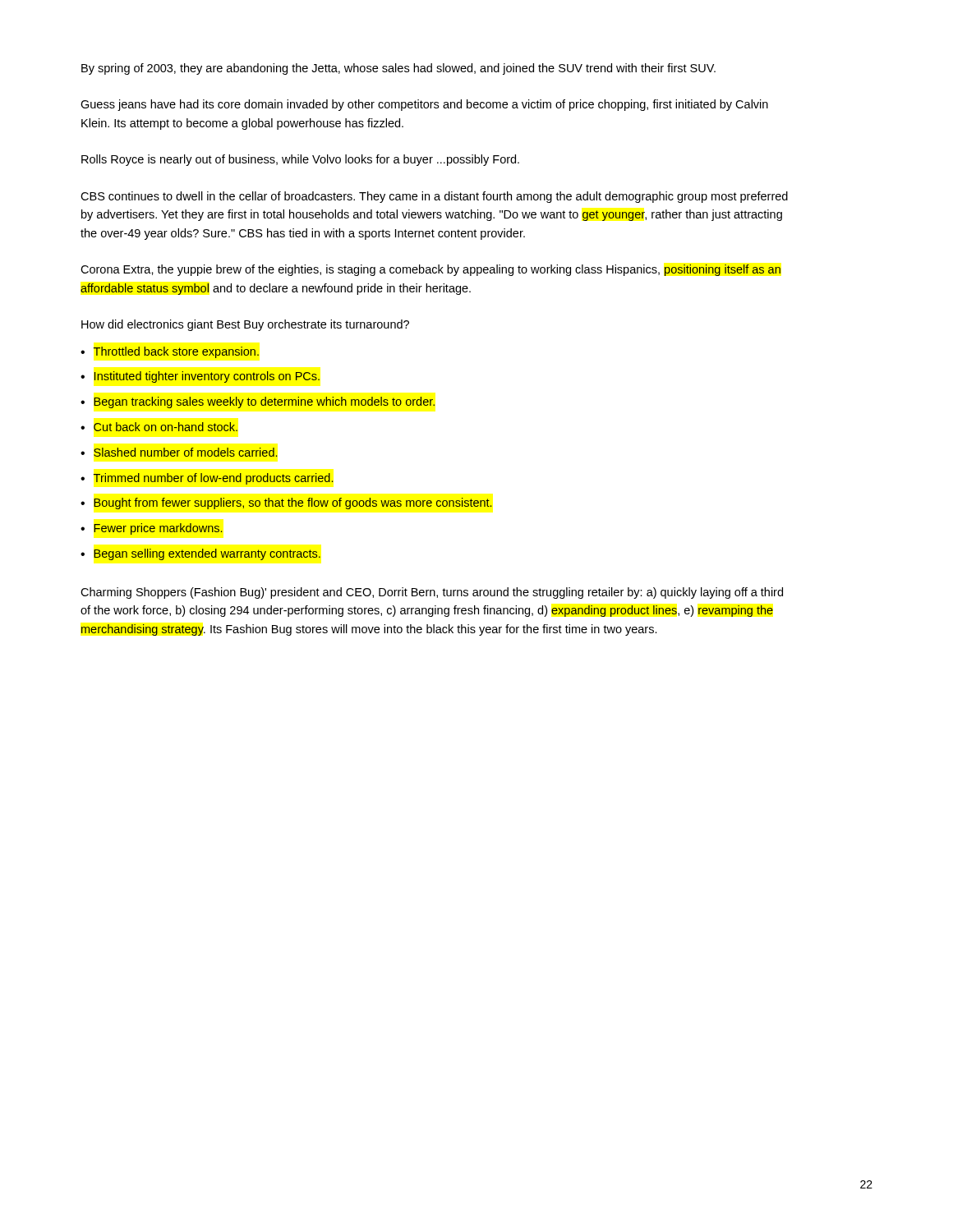
Task: Locate the text block starting "Began selling extended warranty"
Action: tap(207, 554)
